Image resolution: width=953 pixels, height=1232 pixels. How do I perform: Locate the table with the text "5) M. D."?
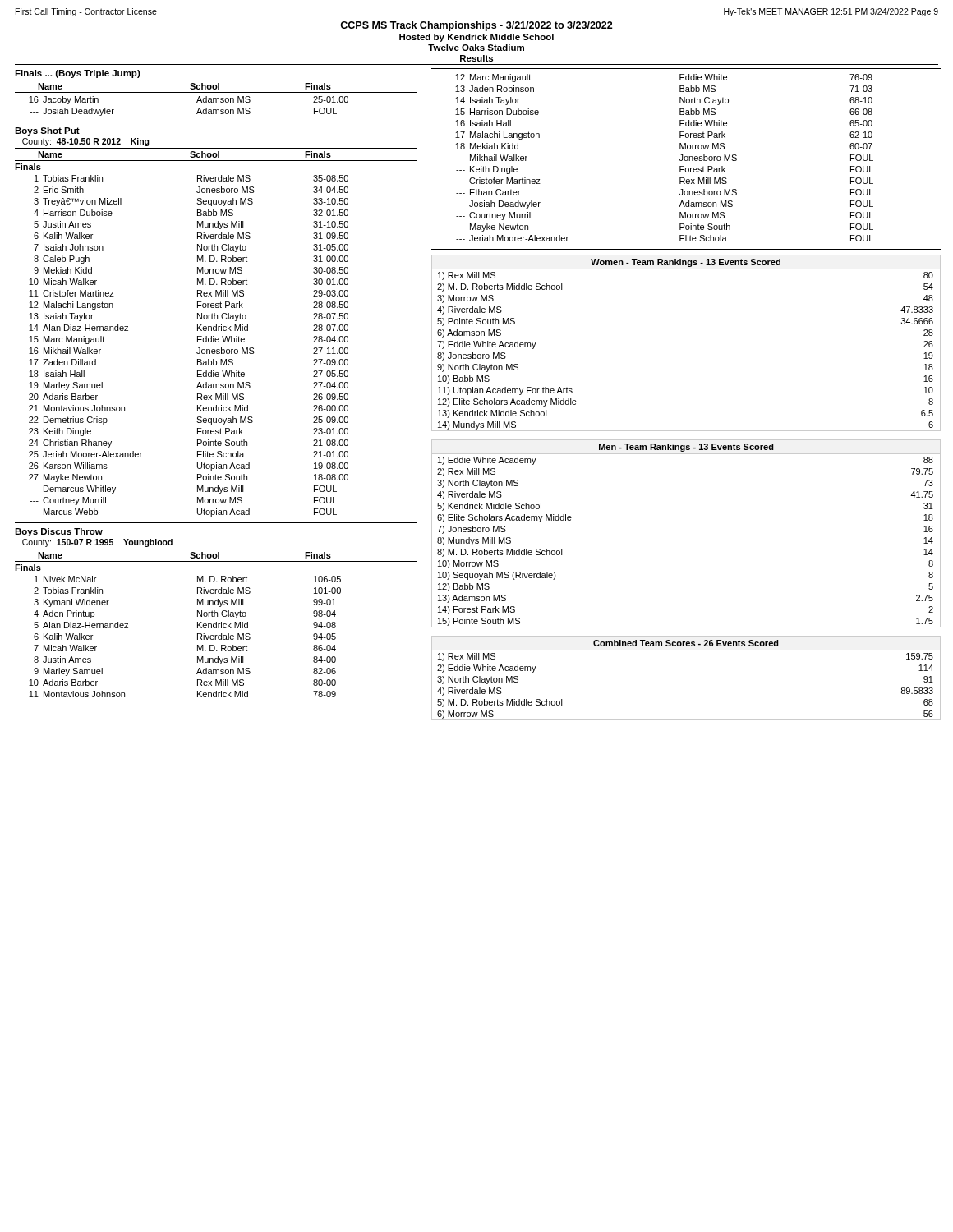(x=686, y=678)
